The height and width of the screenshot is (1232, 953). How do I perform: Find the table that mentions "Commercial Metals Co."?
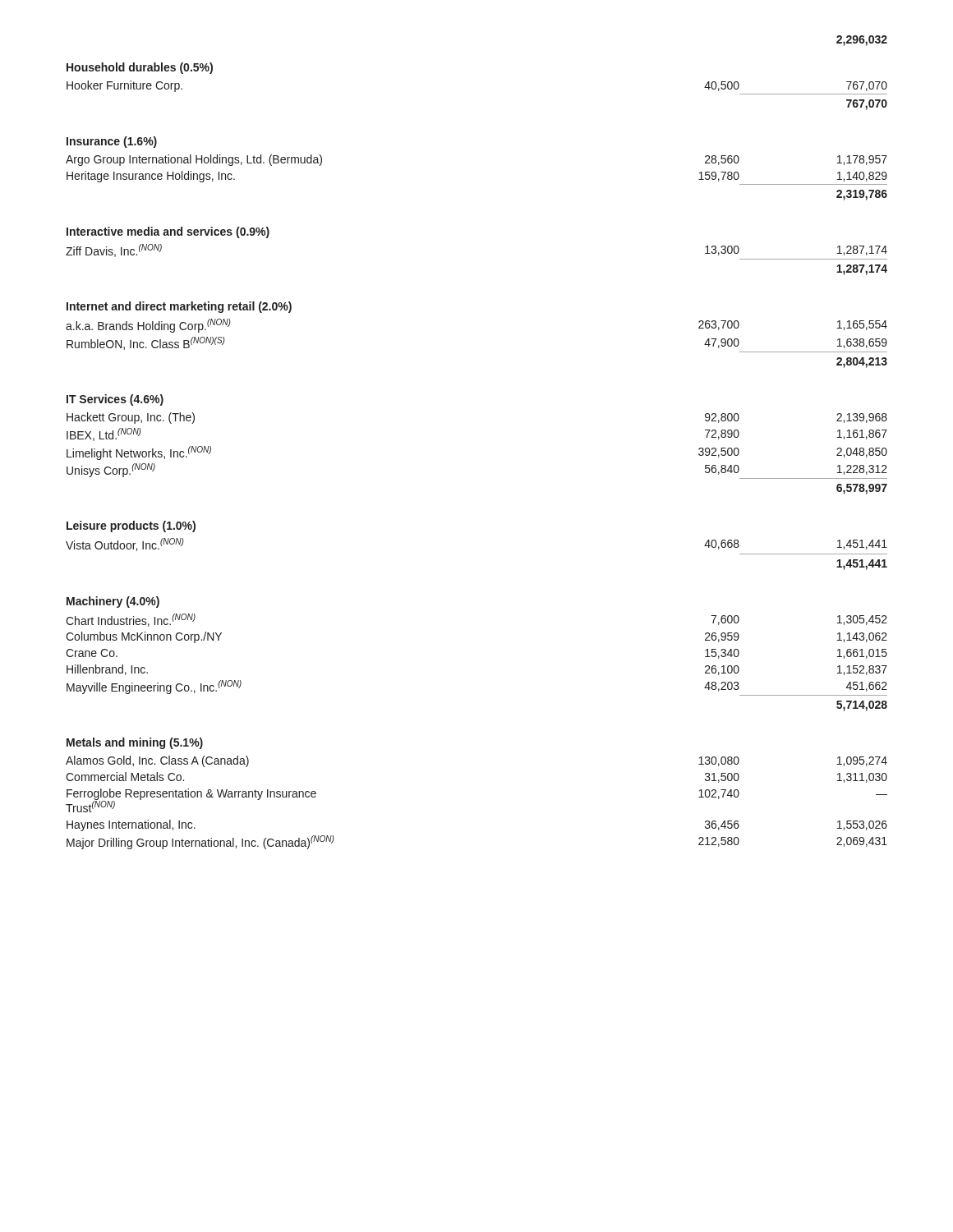point(476,802)
